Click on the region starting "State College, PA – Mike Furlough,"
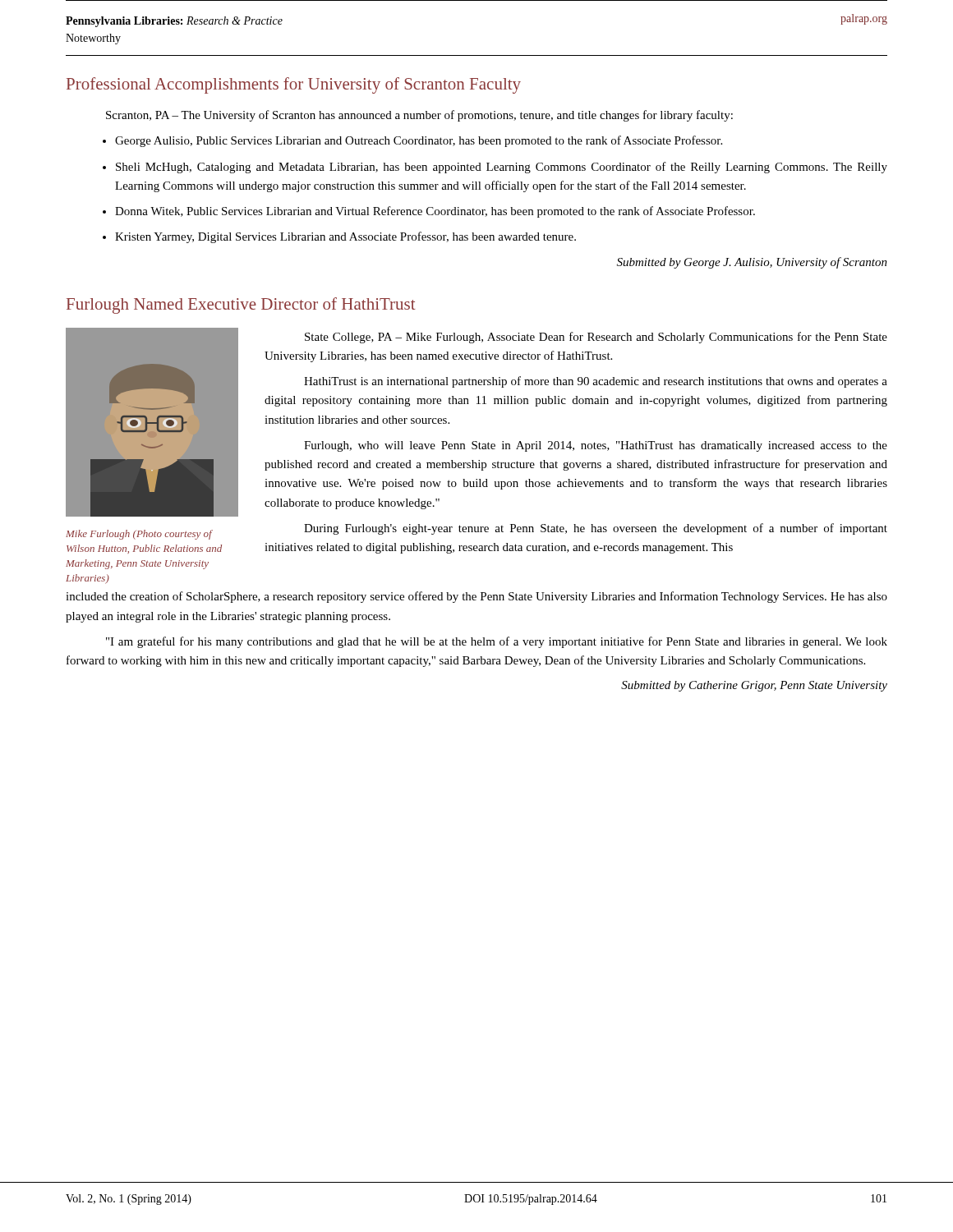The width and height of the screenshot is (953, 1232). click(x=576, y=346)
